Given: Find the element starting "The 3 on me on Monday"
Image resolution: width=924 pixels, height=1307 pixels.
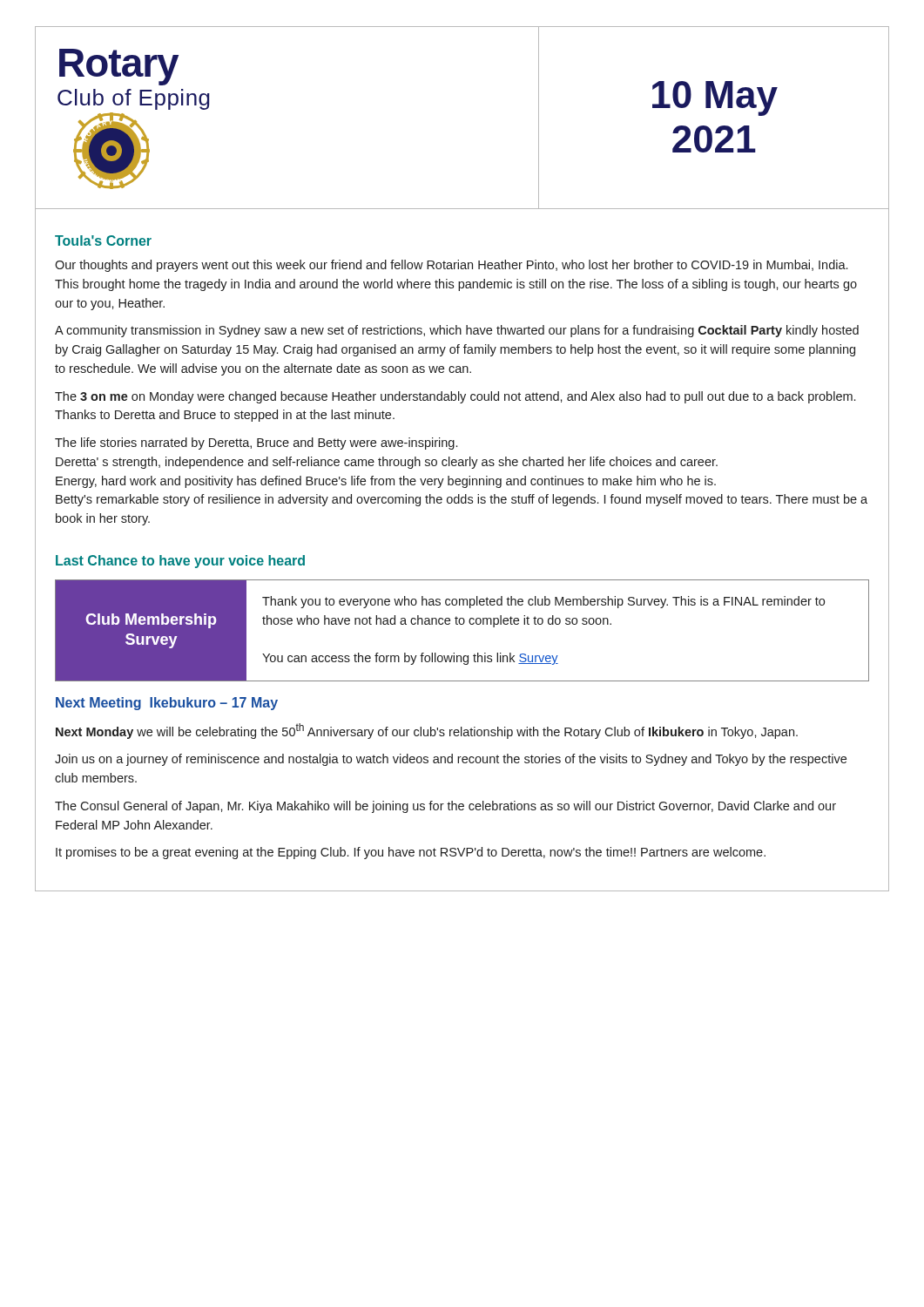Looking at the screenshot, I should click(x=456, y=405).
